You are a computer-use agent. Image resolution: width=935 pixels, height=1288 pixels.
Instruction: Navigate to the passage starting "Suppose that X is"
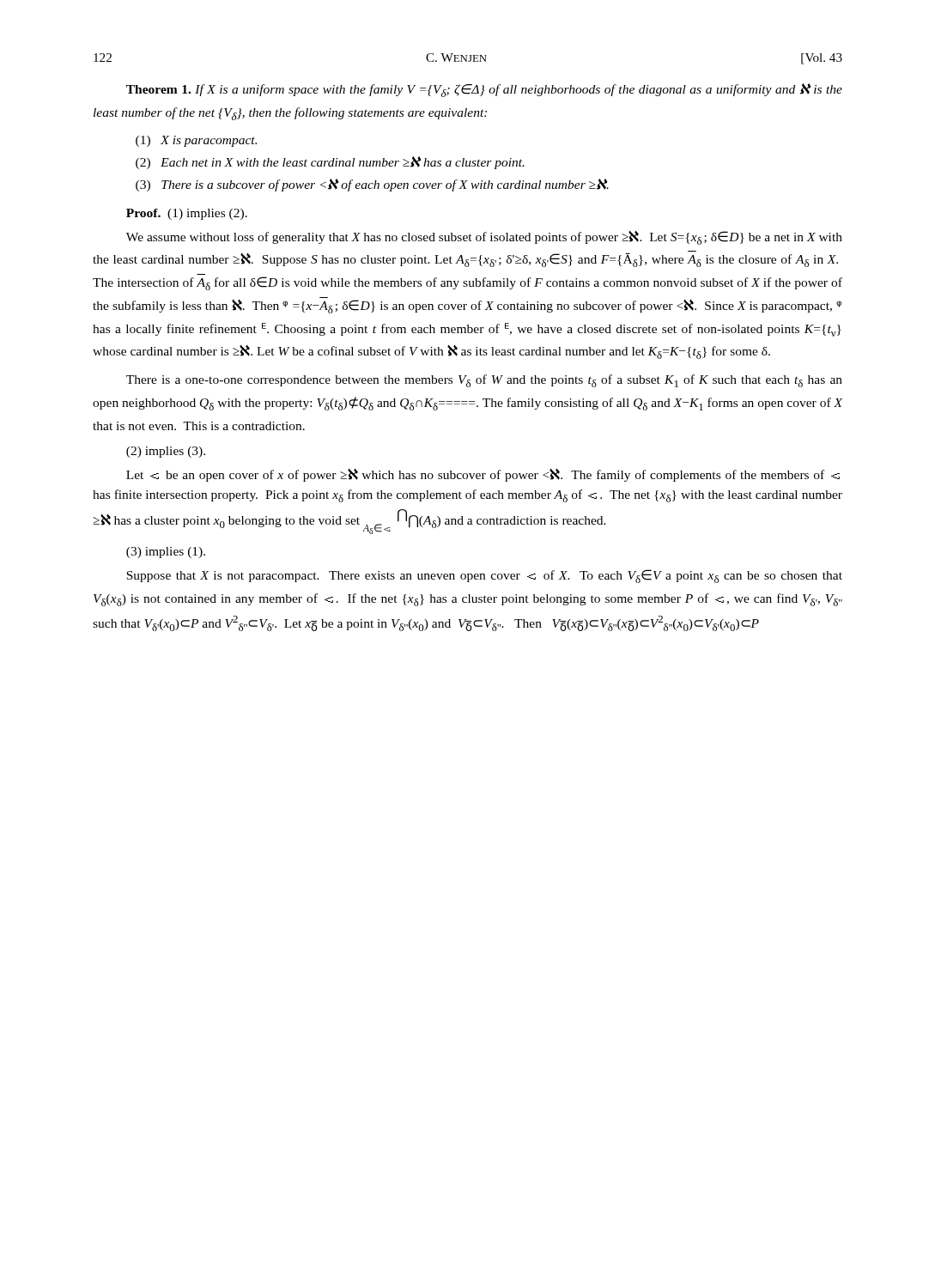468,601
